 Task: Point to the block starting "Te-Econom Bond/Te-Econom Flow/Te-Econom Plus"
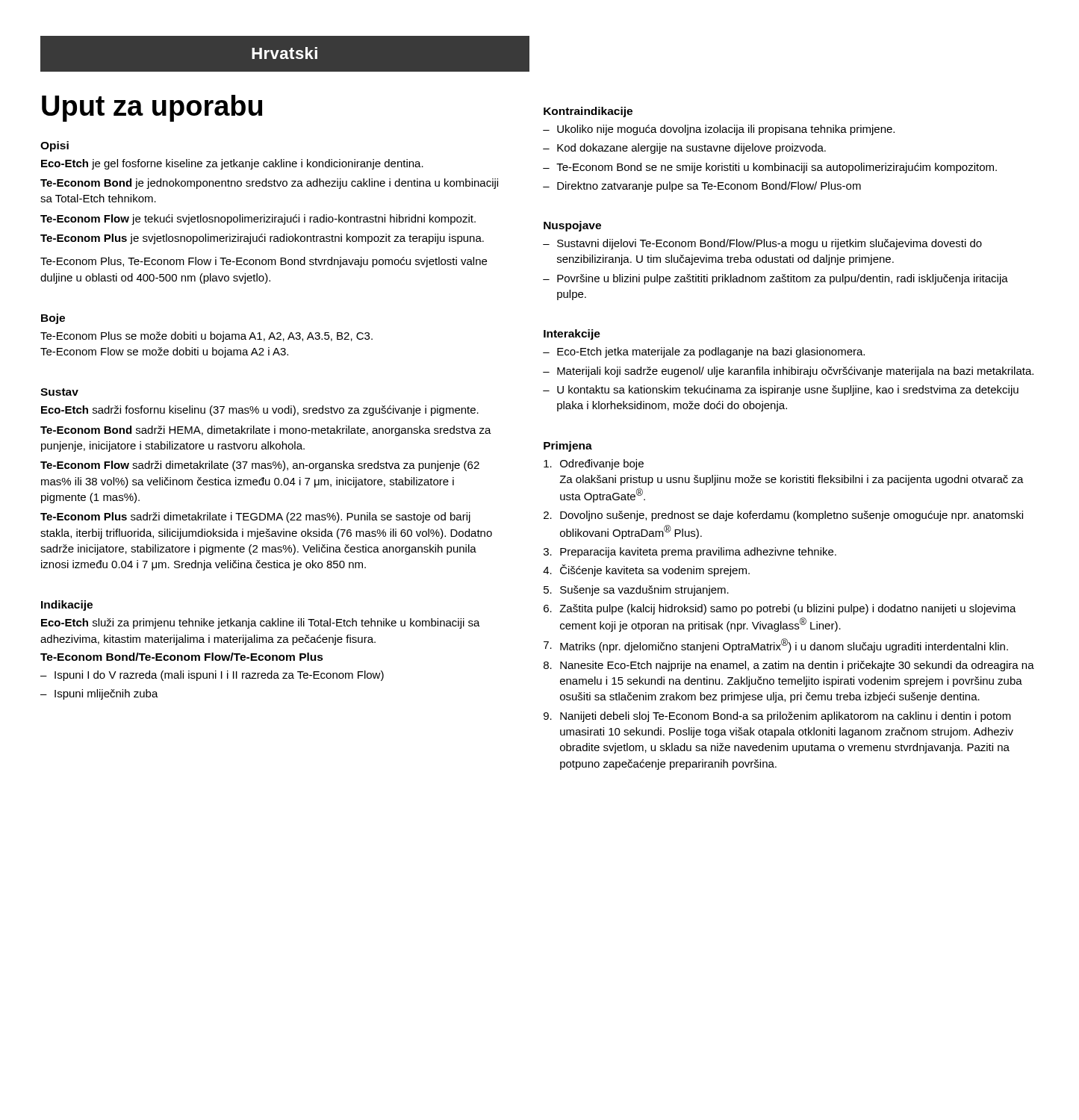pyautogui.click(x=182, y=657)
